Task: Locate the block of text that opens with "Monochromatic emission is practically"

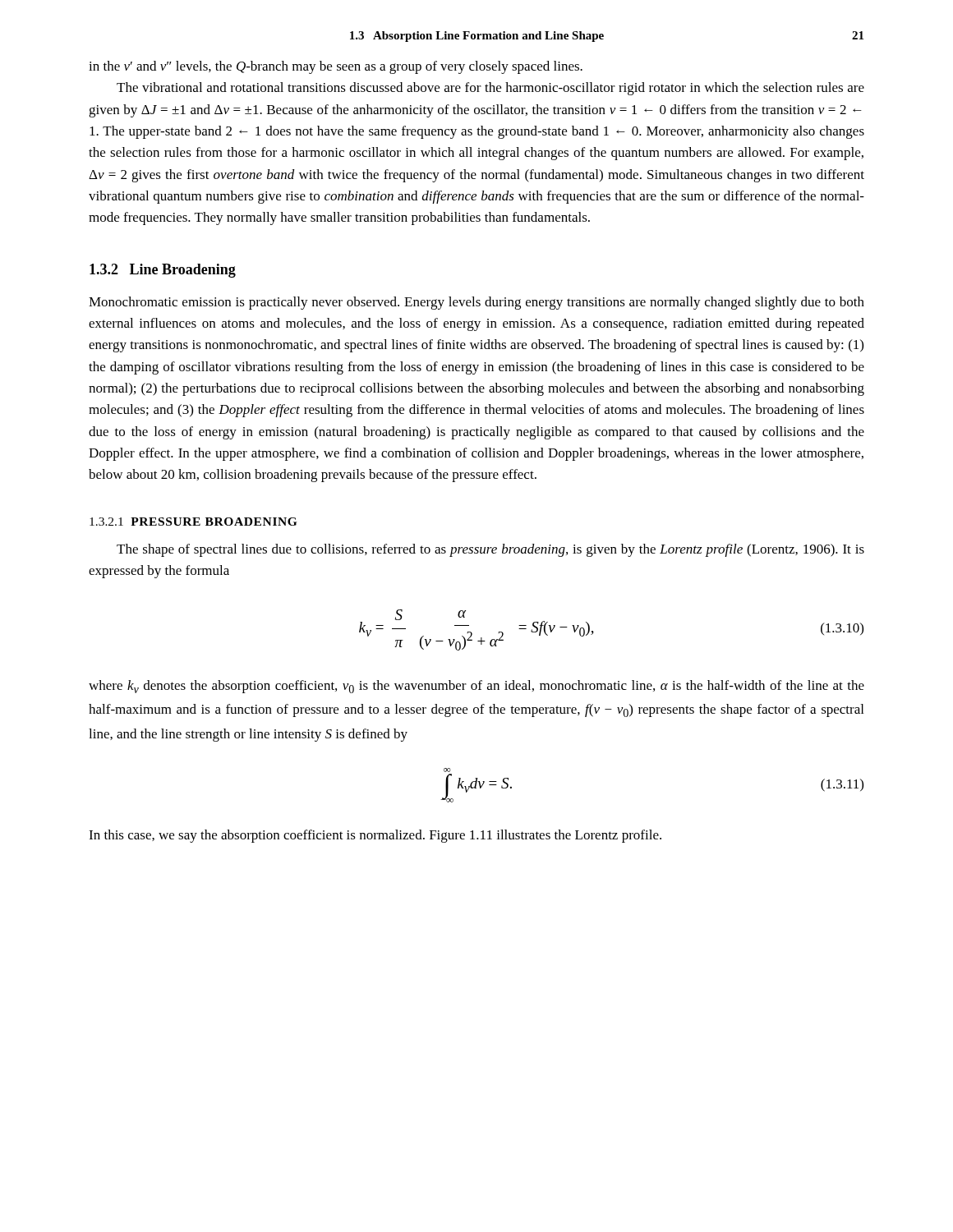Action: (x=476, y=389)
